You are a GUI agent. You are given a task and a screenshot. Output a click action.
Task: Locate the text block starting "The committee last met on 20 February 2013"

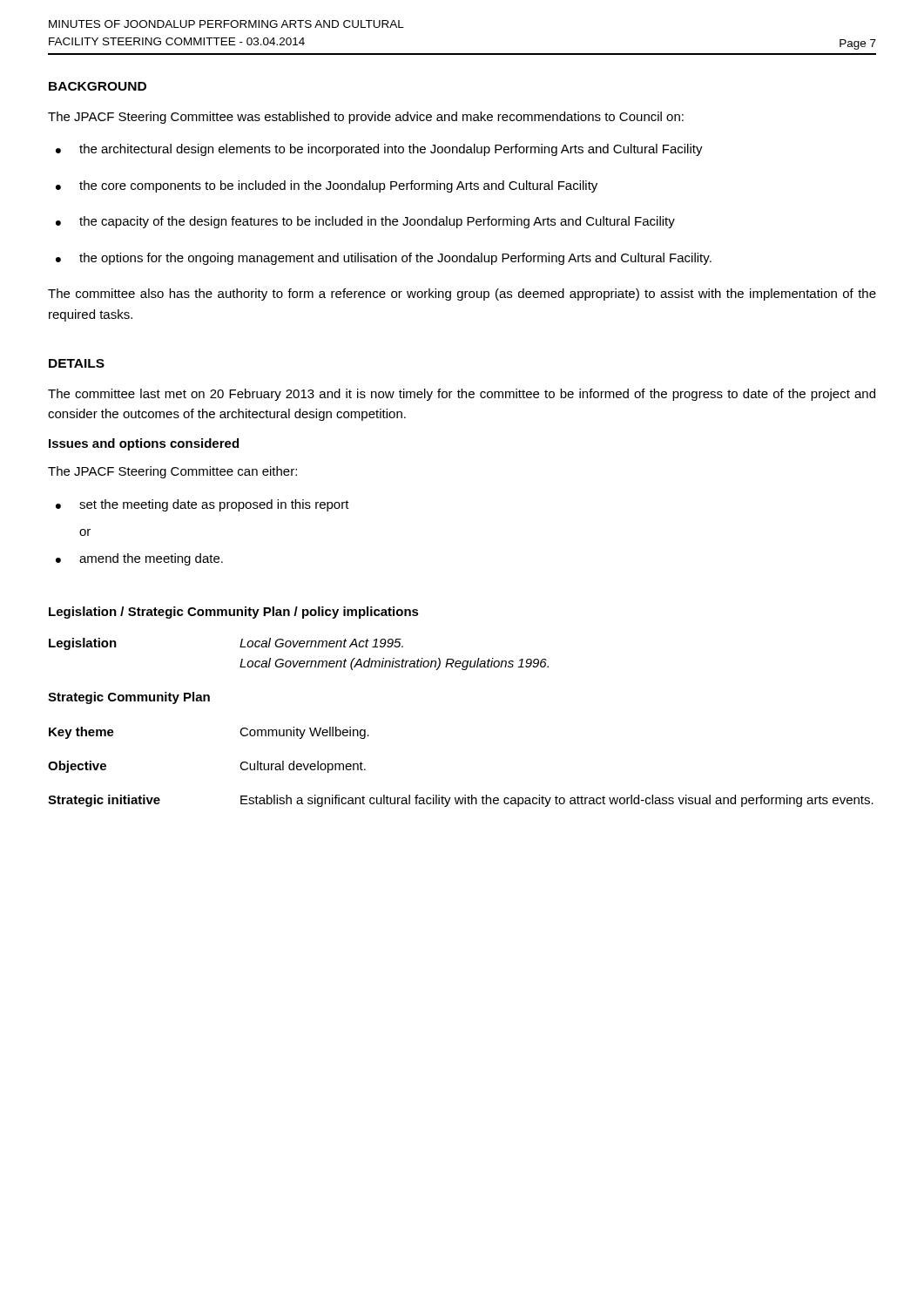click(x=462, y=403)
